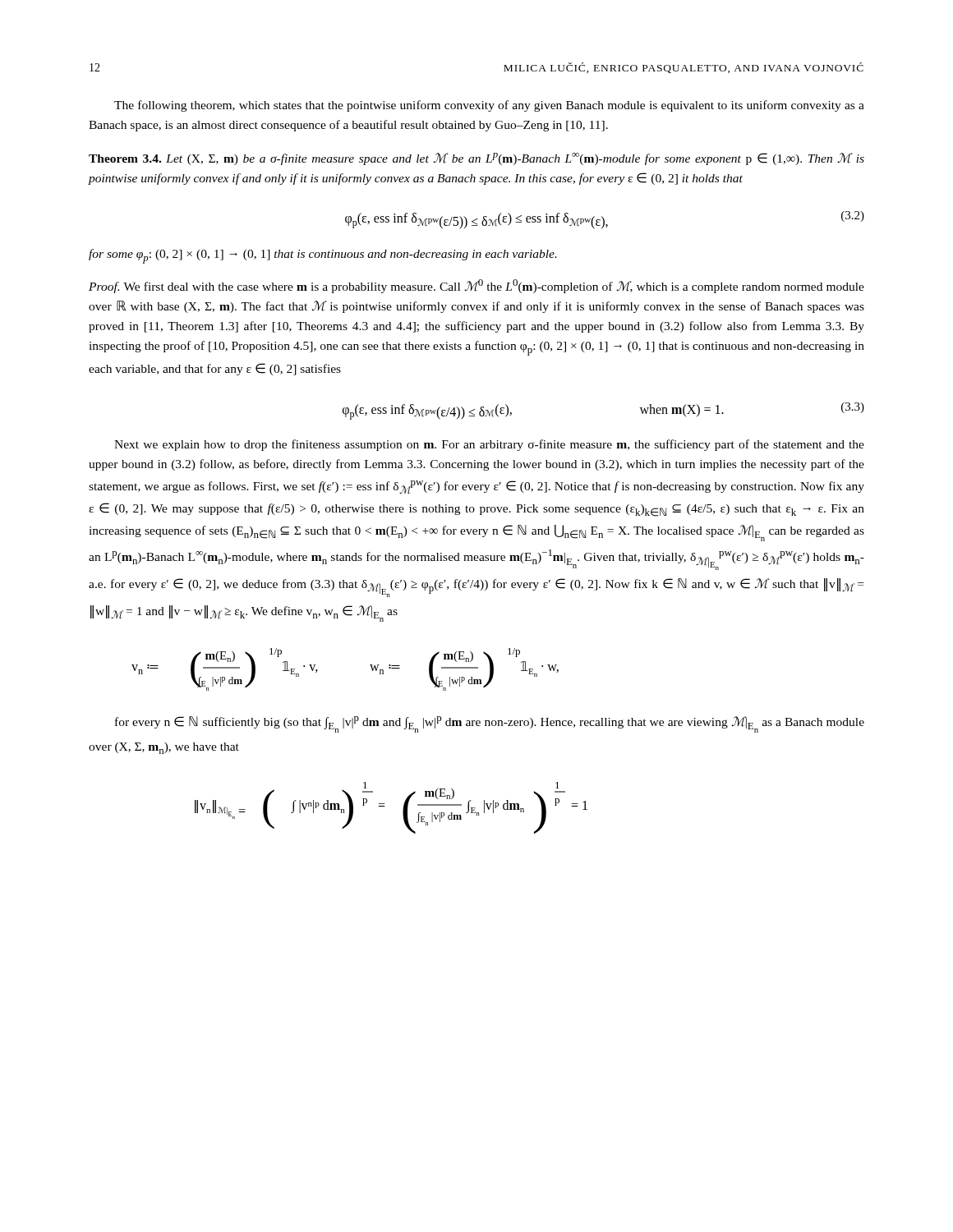Select the text block containing "Theorem 3.4. Let"
Screen dimensions: 1232x953
pyautogui.click(x=476, y=167)
